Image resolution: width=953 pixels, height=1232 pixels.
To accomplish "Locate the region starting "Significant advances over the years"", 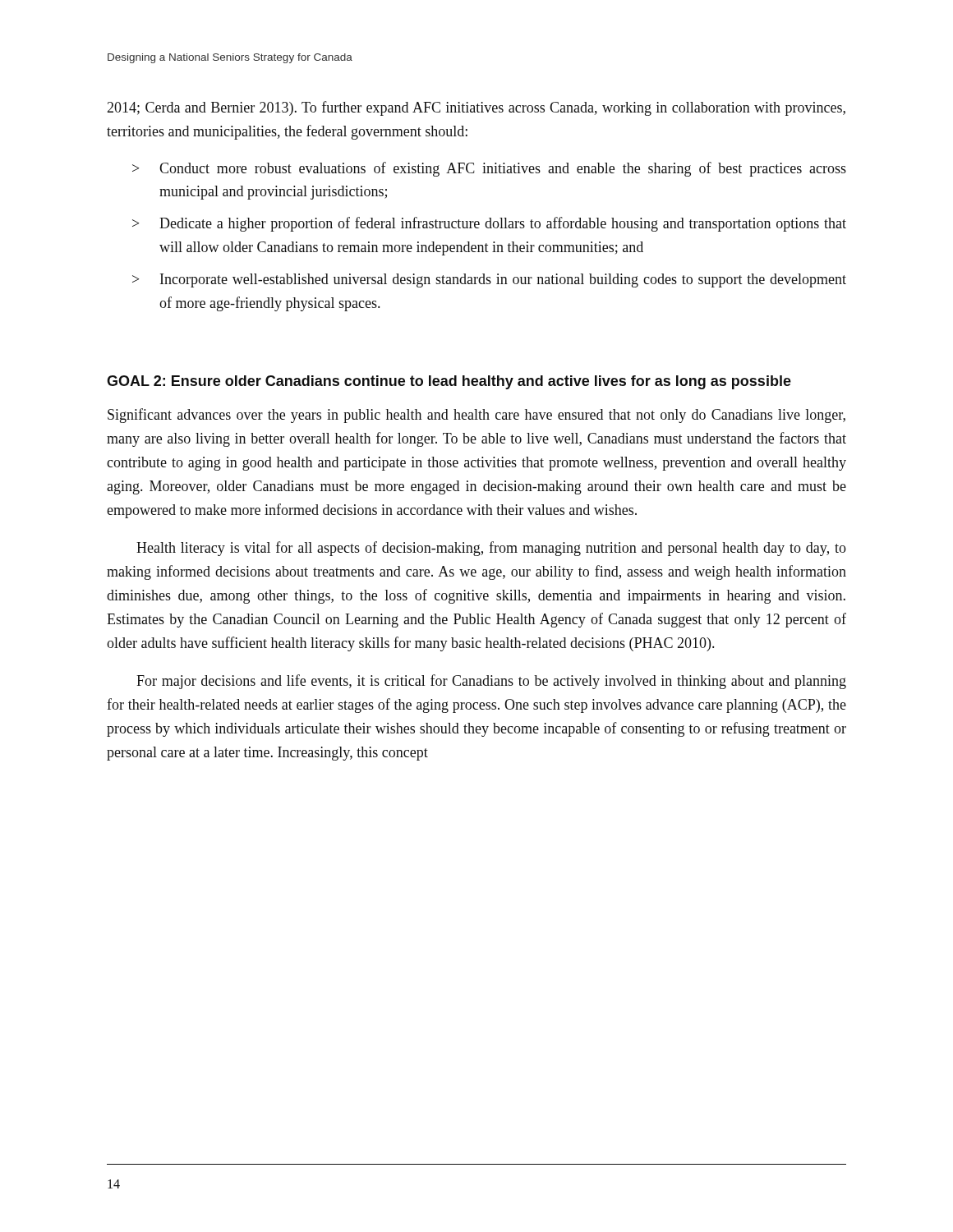I will coord(476,462).
